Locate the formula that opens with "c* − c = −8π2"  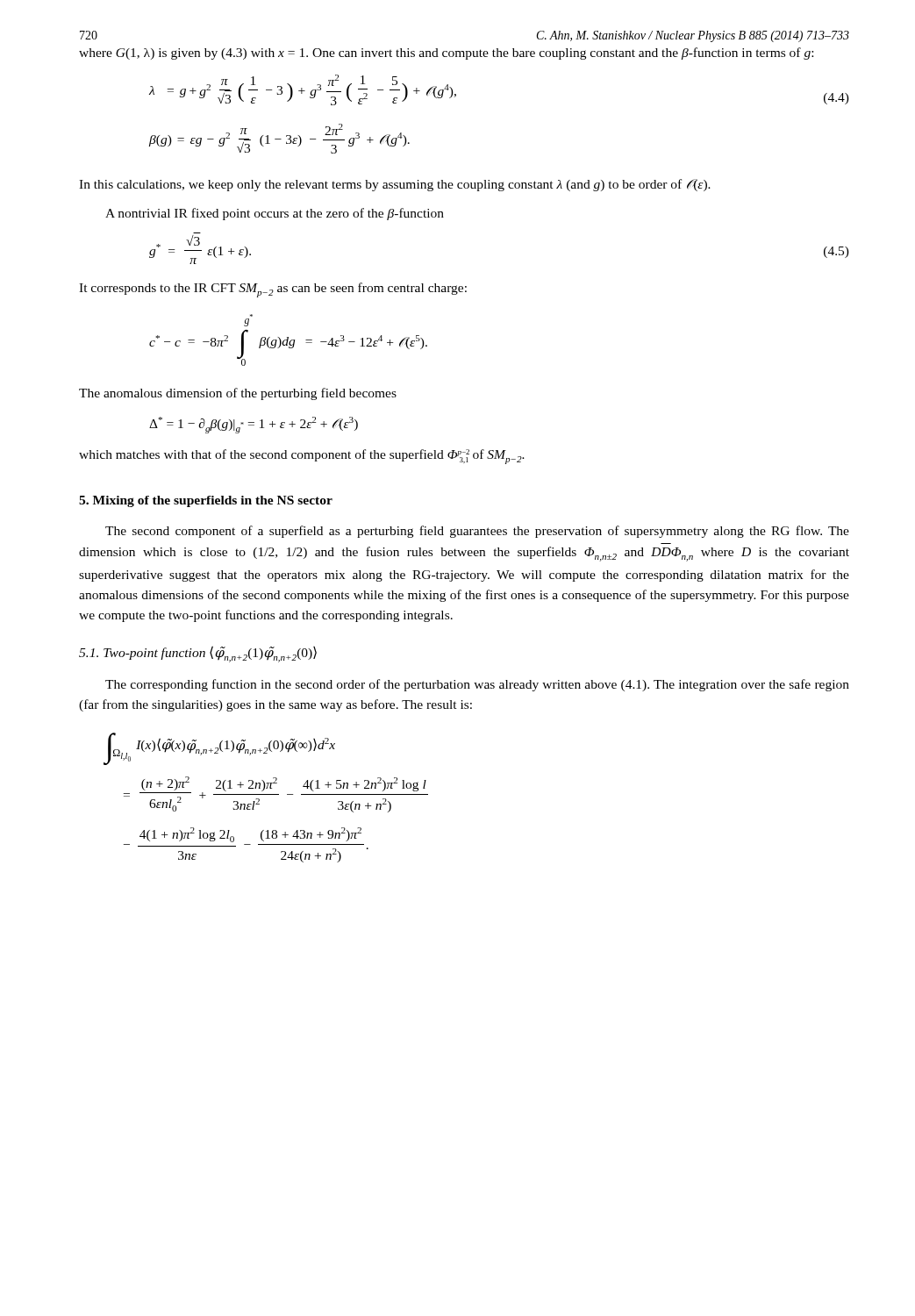[247, 322]
